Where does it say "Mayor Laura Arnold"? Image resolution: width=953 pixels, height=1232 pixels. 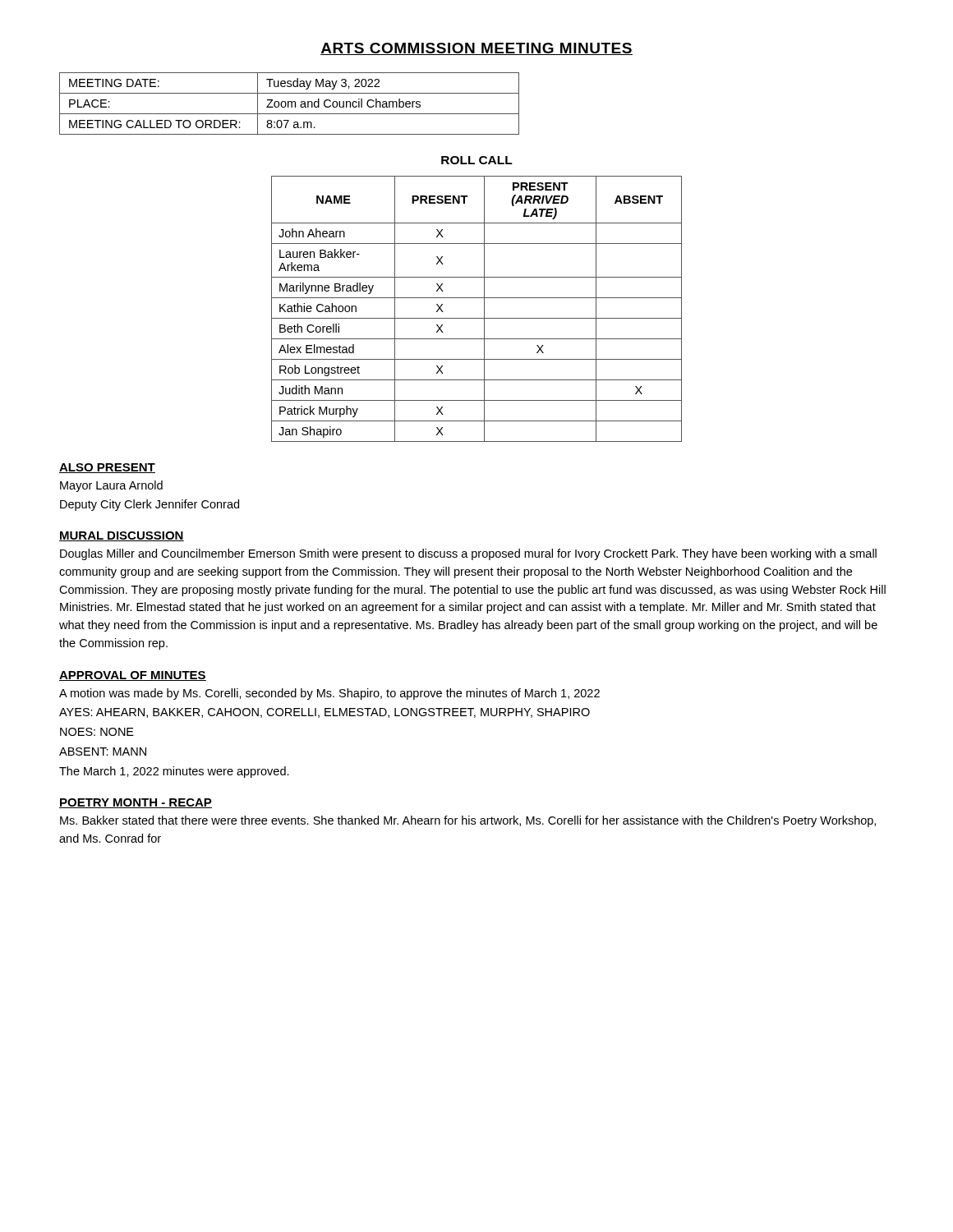tap(111, 485)
